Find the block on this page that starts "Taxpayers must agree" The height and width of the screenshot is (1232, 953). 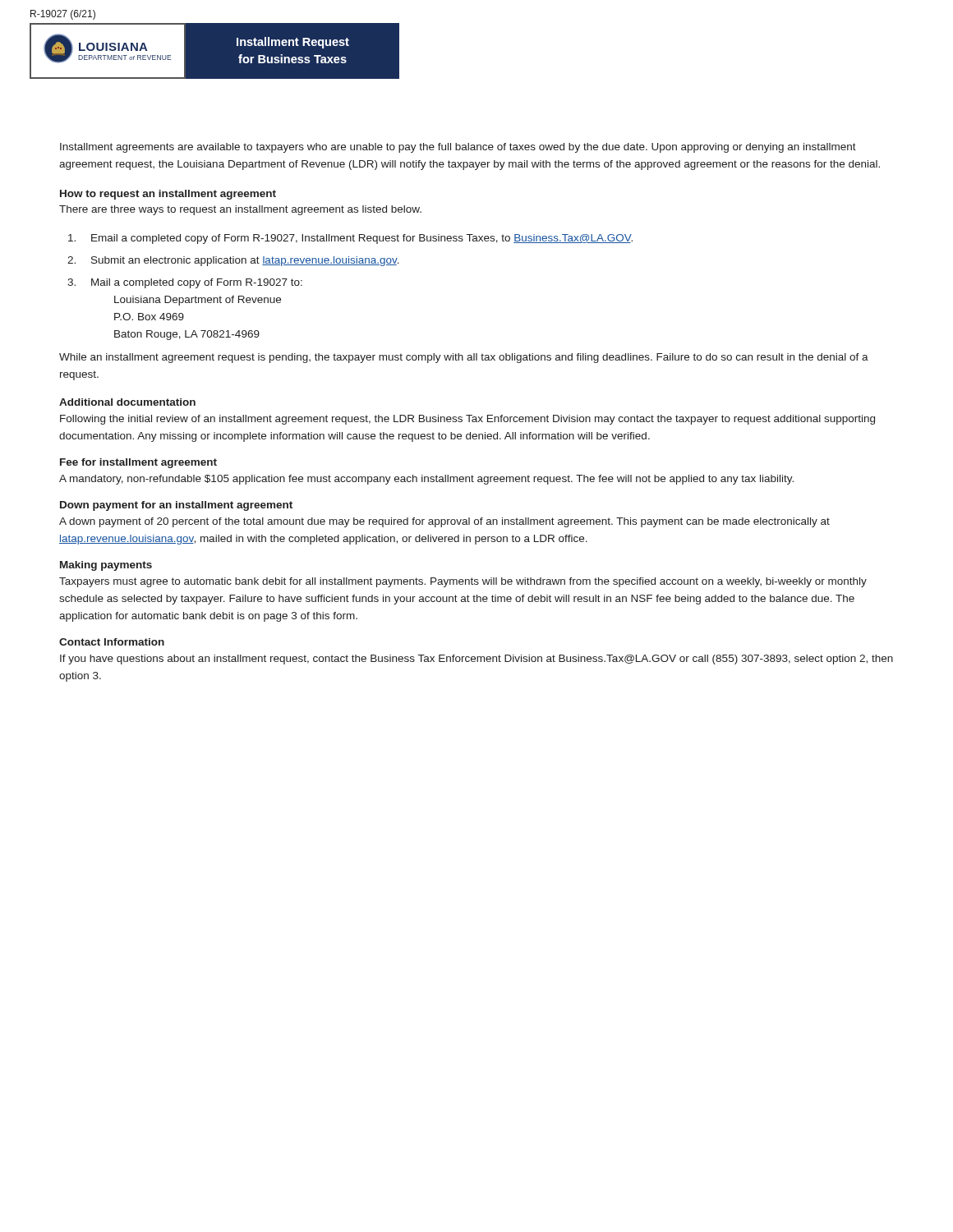pos(463,598)
